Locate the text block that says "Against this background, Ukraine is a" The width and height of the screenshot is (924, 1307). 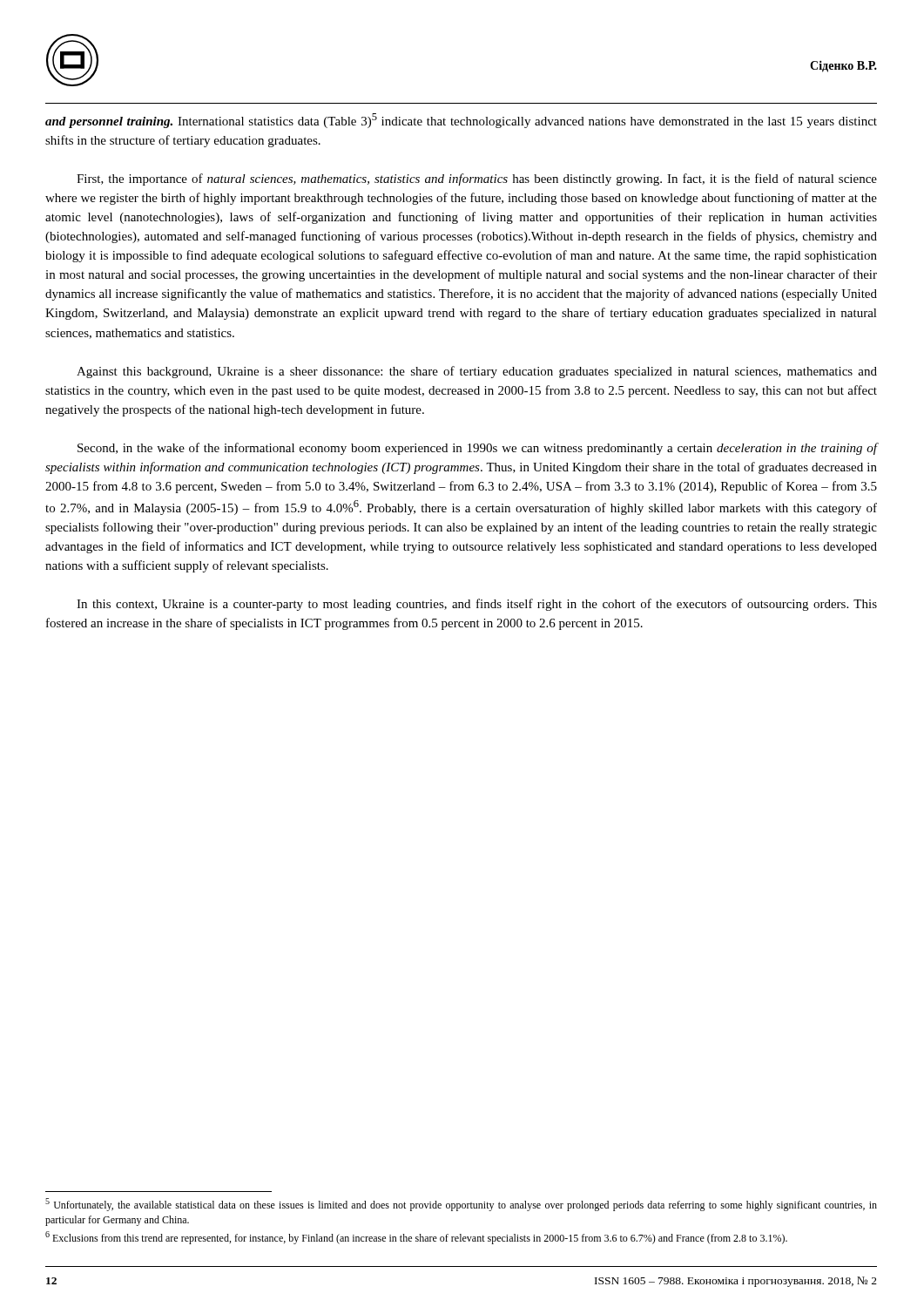tap(461, 390)
